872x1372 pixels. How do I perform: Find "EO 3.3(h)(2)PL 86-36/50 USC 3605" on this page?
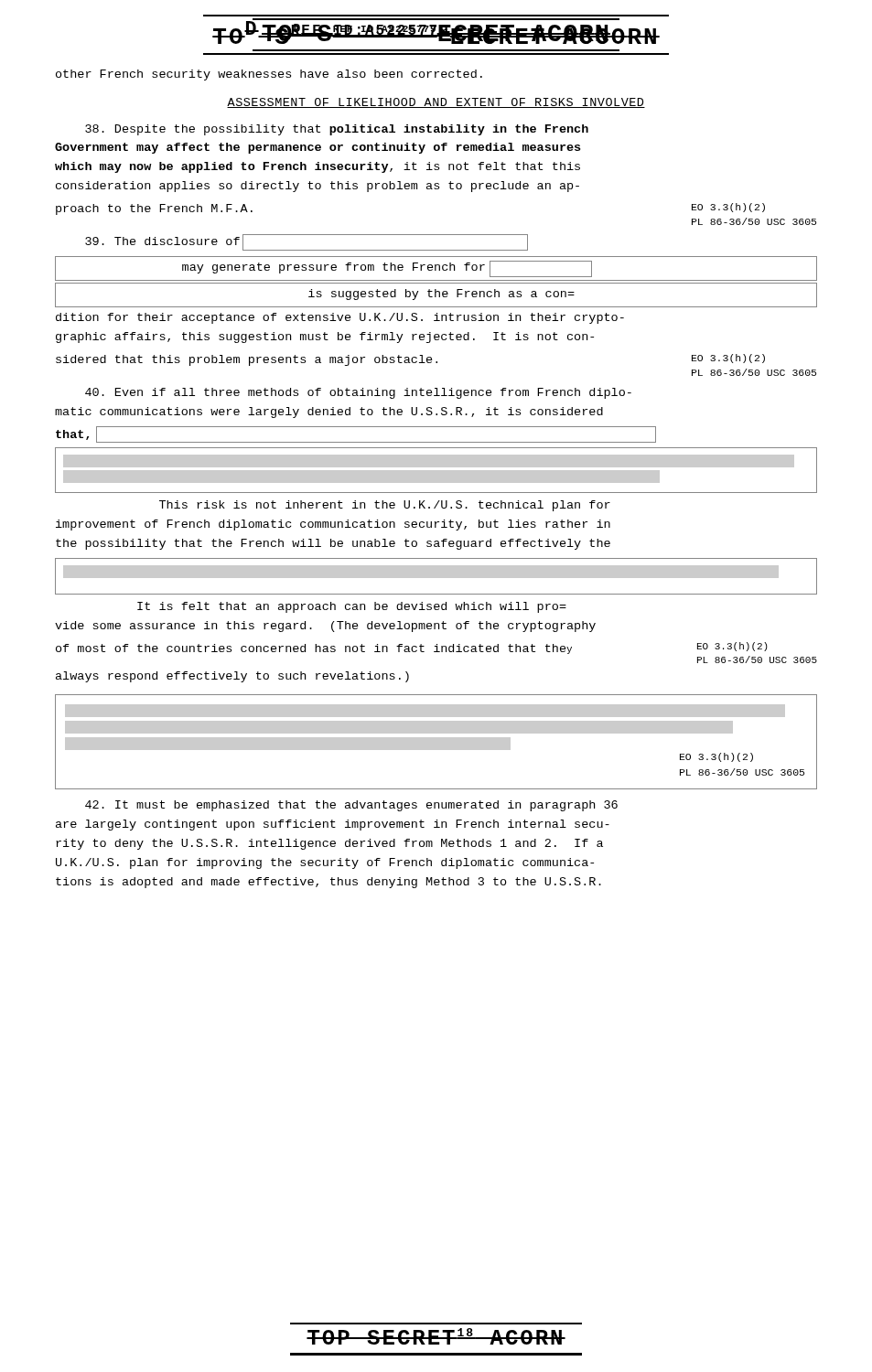435,743
